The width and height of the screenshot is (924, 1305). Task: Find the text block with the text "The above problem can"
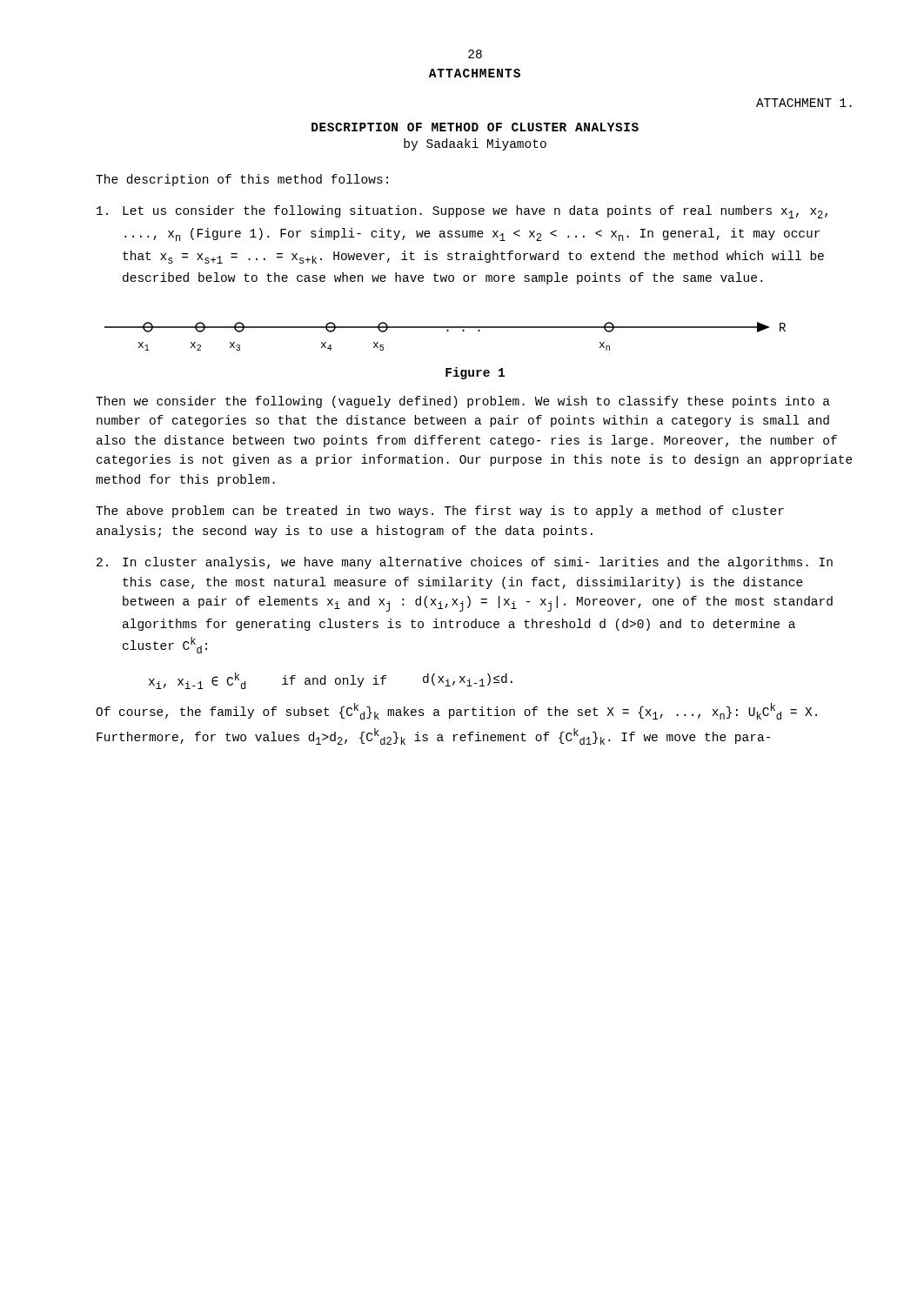pyautogui.click(x=440, y=521)
